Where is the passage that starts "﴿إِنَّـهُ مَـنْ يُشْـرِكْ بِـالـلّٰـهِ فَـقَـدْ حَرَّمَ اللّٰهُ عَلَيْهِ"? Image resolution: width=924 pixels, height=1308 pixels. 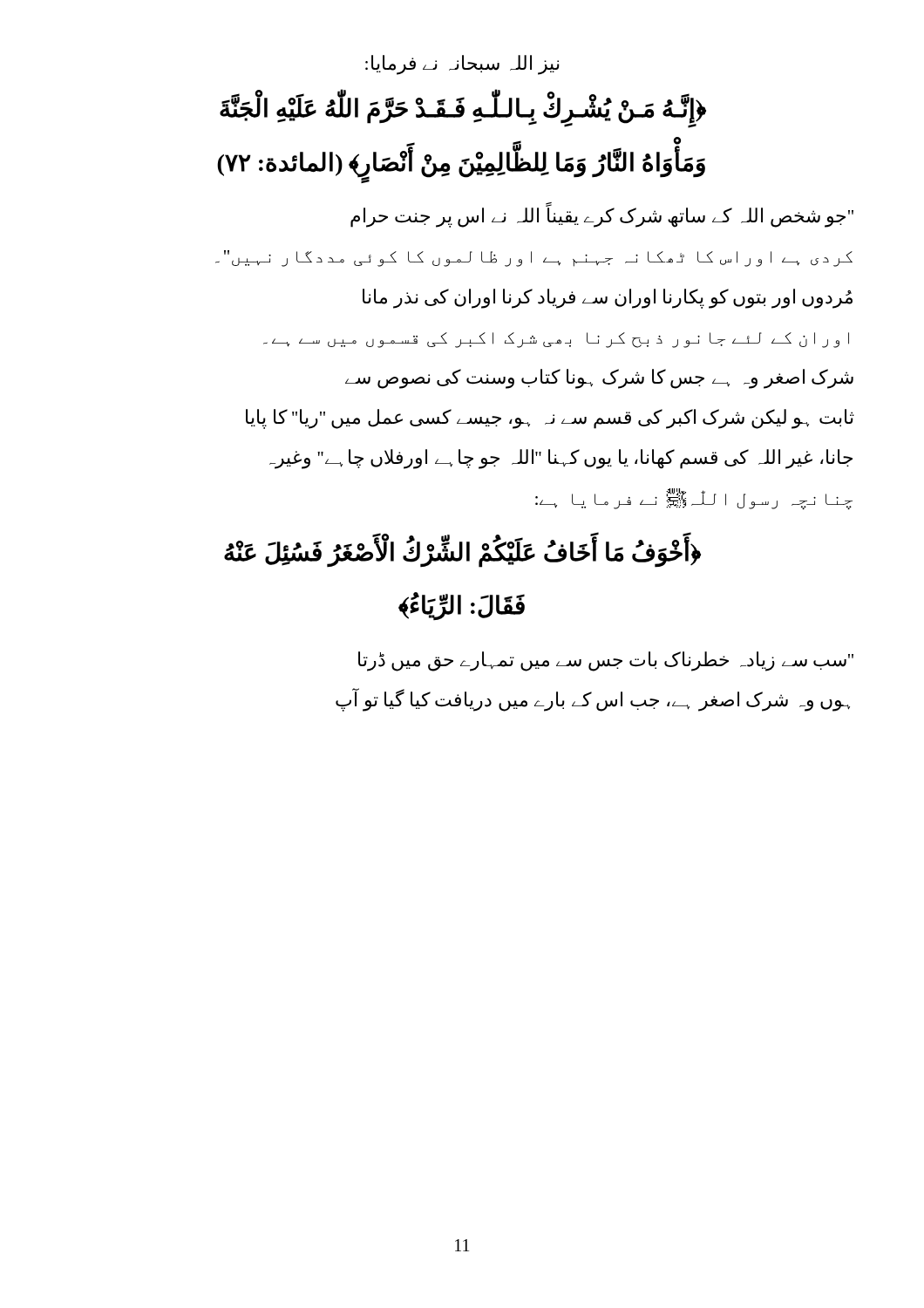pyautogui.click(x=462, y=135)
